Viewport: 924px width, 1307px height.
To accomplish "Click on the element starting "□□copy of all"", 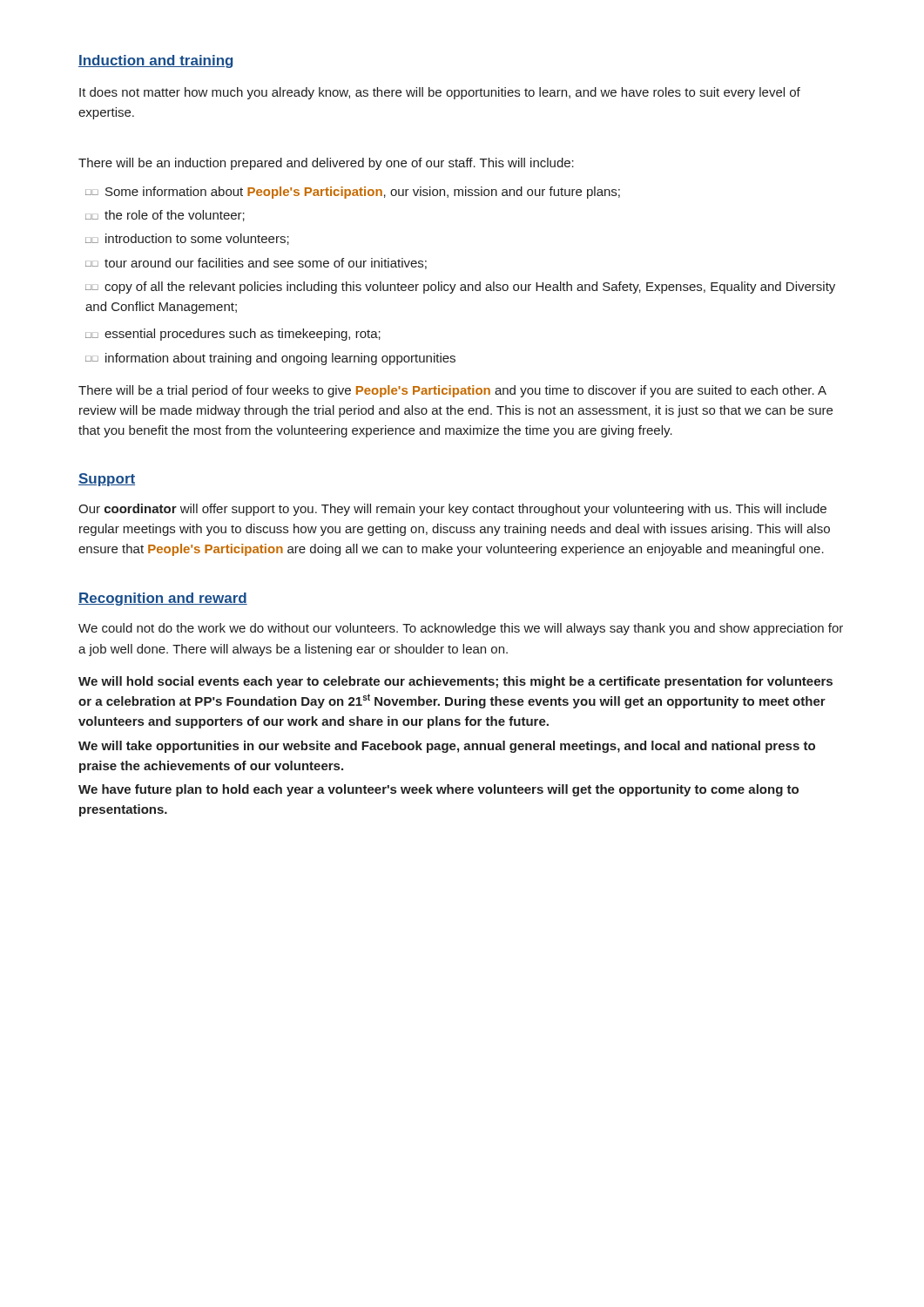I will point(460,296).
